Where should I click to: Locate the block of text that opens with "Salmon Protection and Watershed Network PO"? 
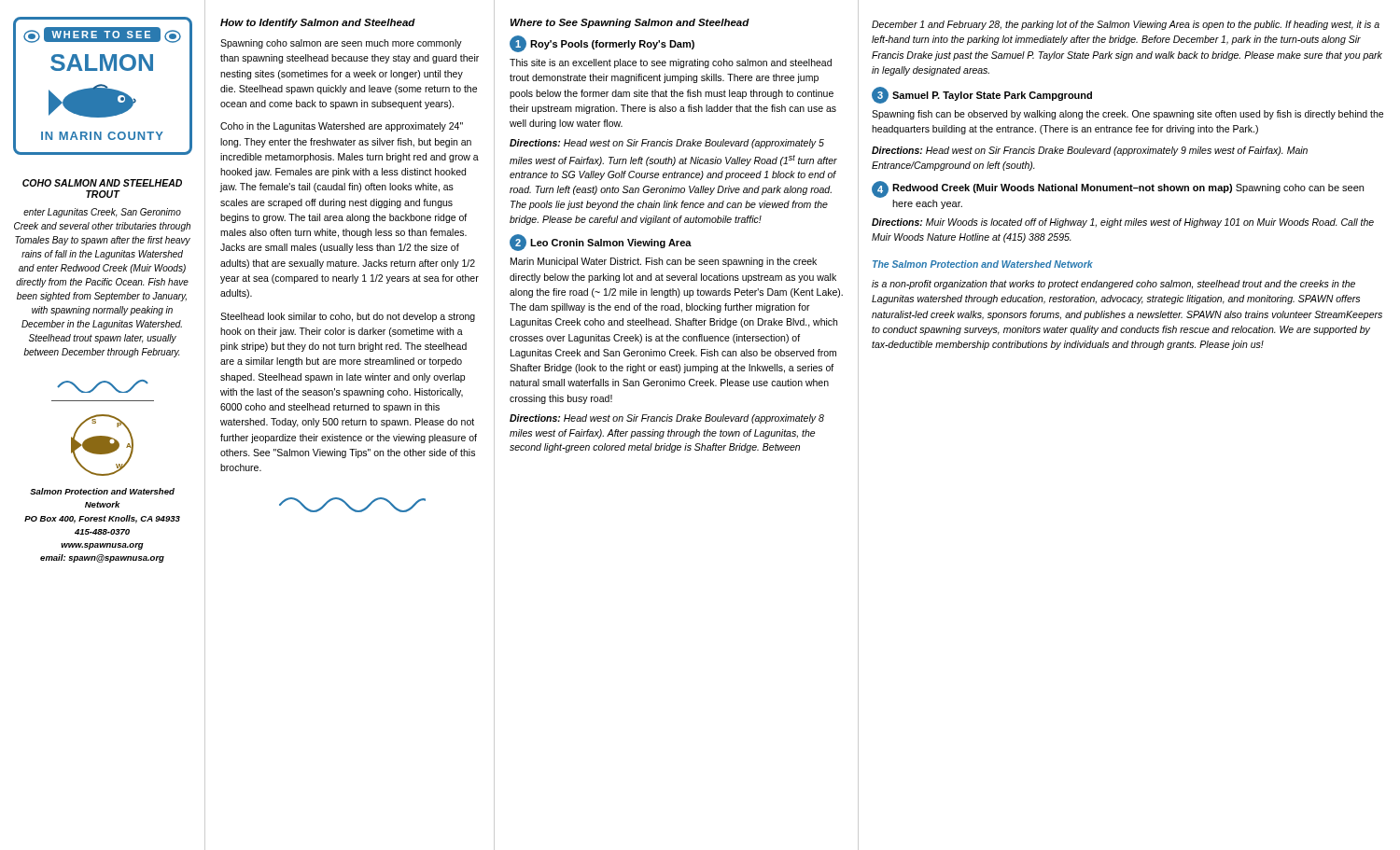coord(102,525)
